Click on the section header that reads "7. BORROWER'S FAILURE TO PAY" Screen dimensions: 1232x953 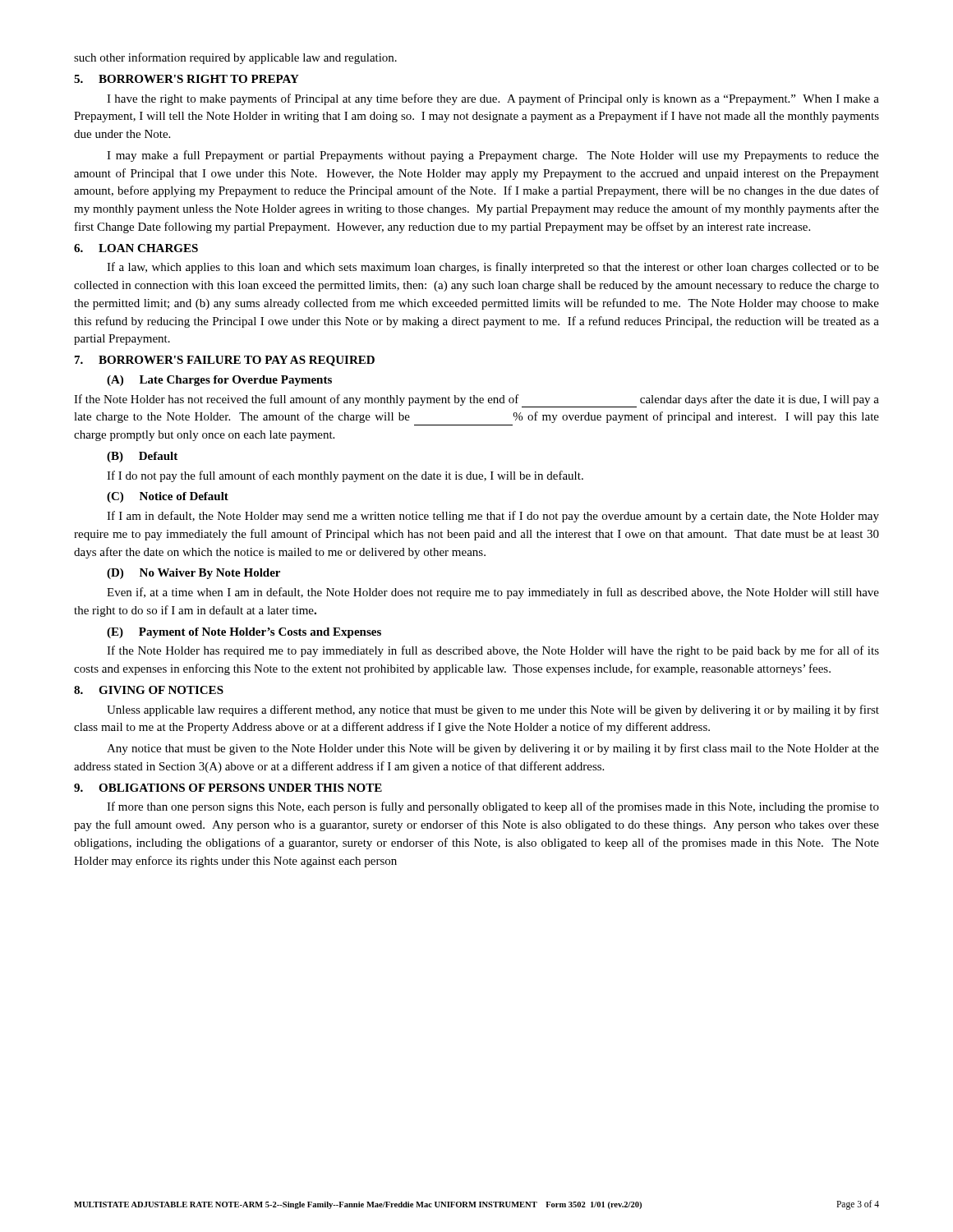[x=225, y=361]
